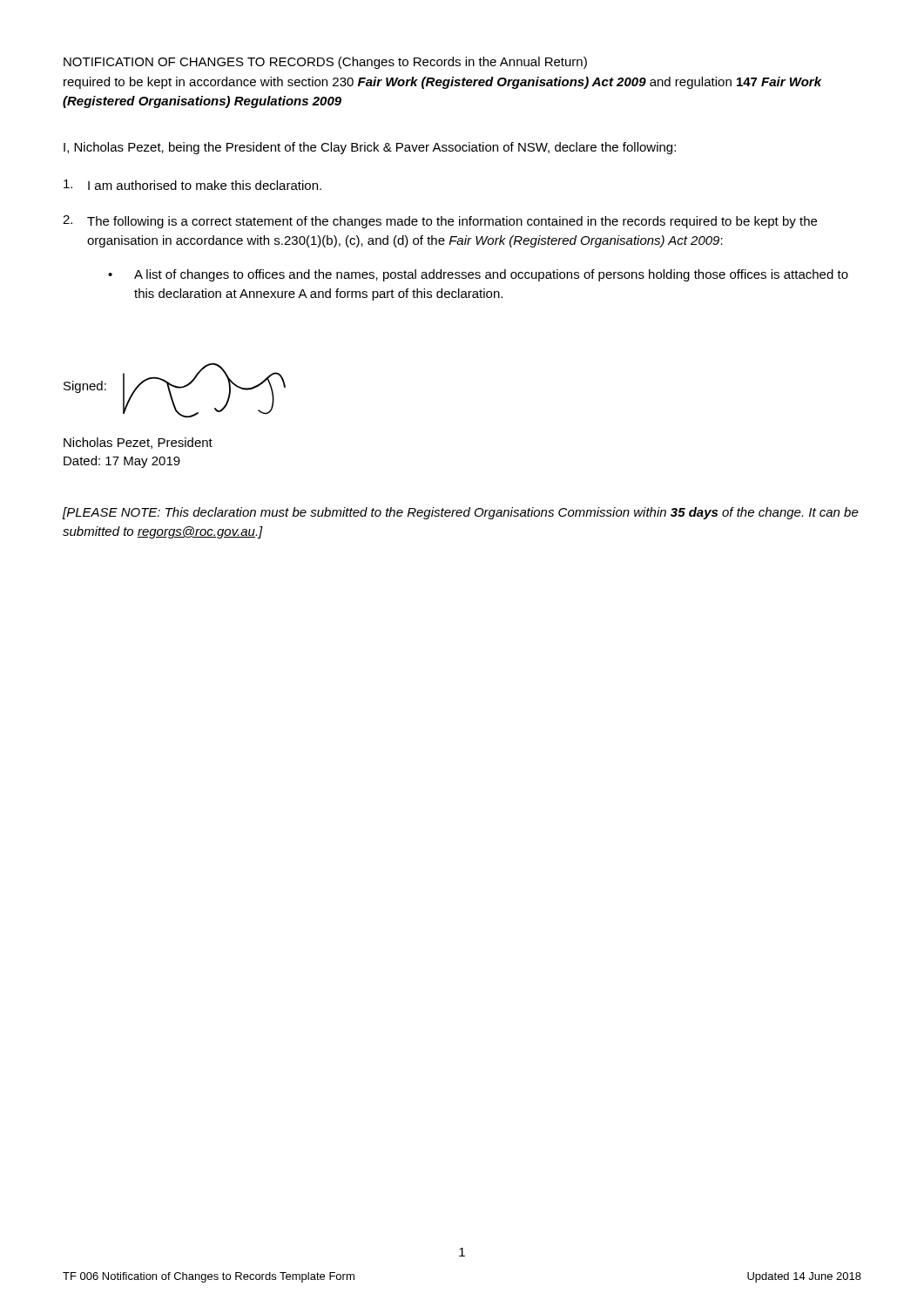Click on the text starting "I am authorised to make this declaration."

tap(192, 185)
